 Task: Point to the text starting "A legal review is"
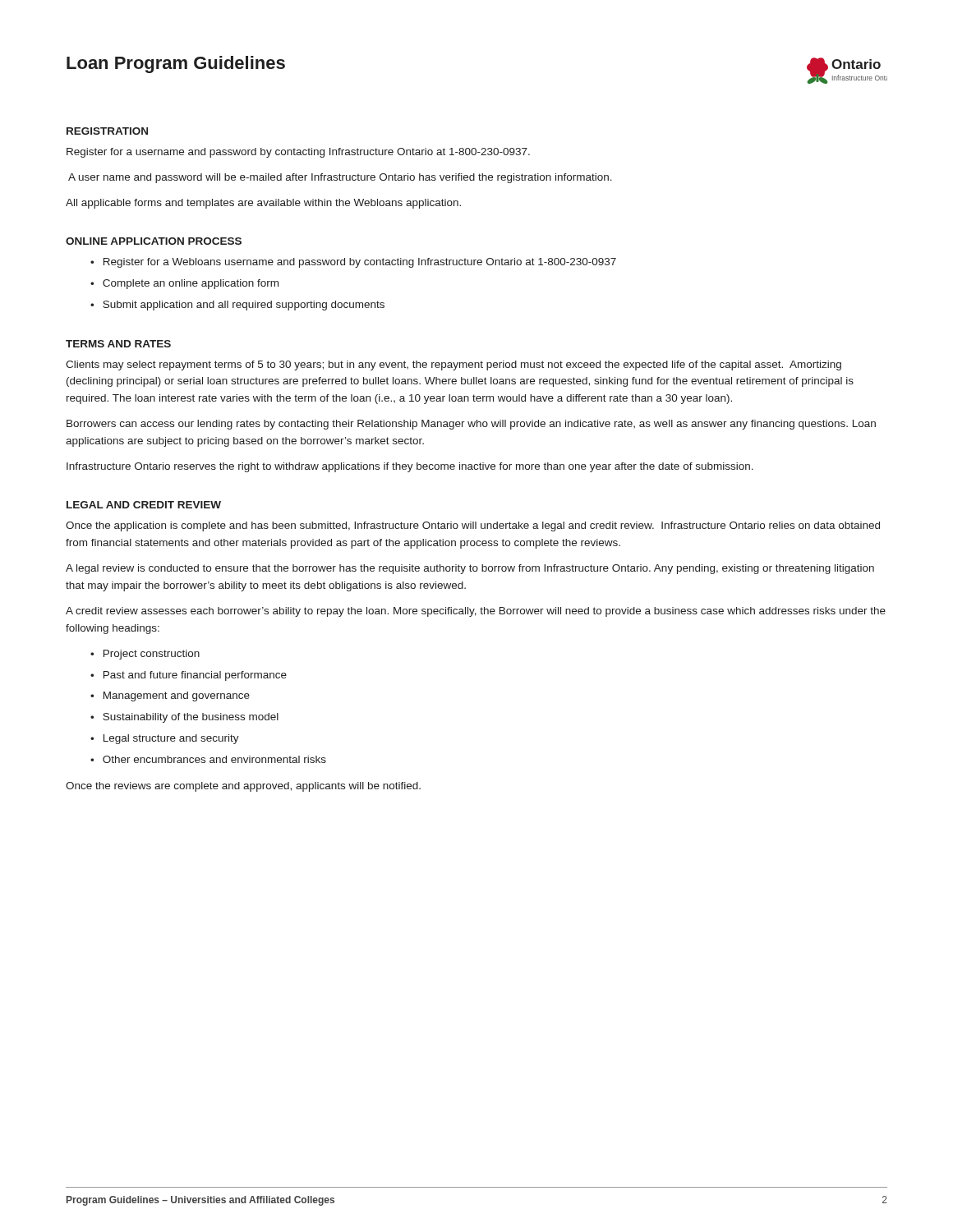pyautogui.click(x=470, y=576)
